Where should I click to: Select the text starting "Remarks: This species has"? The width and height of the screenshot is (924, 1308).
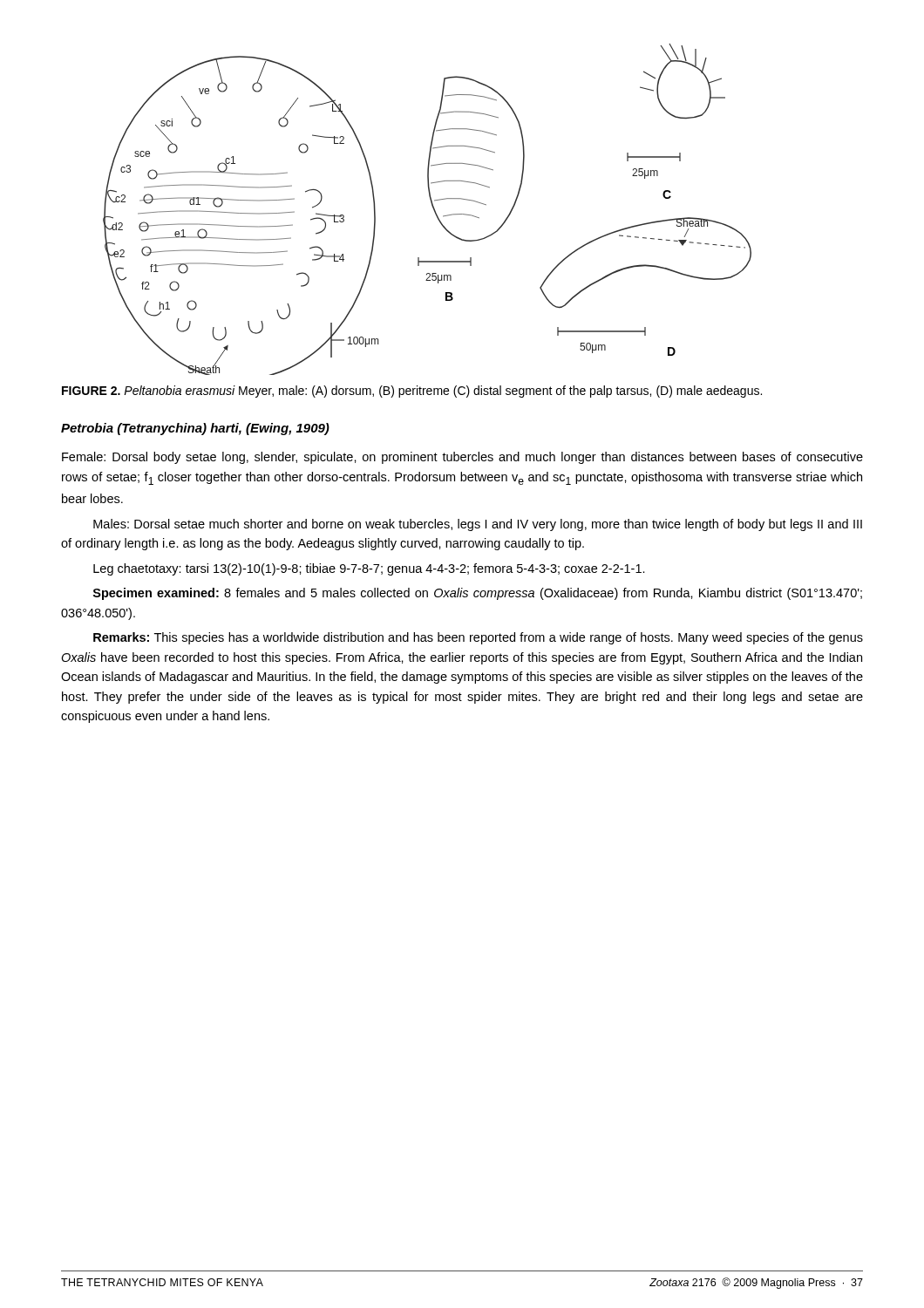(462, 677)
